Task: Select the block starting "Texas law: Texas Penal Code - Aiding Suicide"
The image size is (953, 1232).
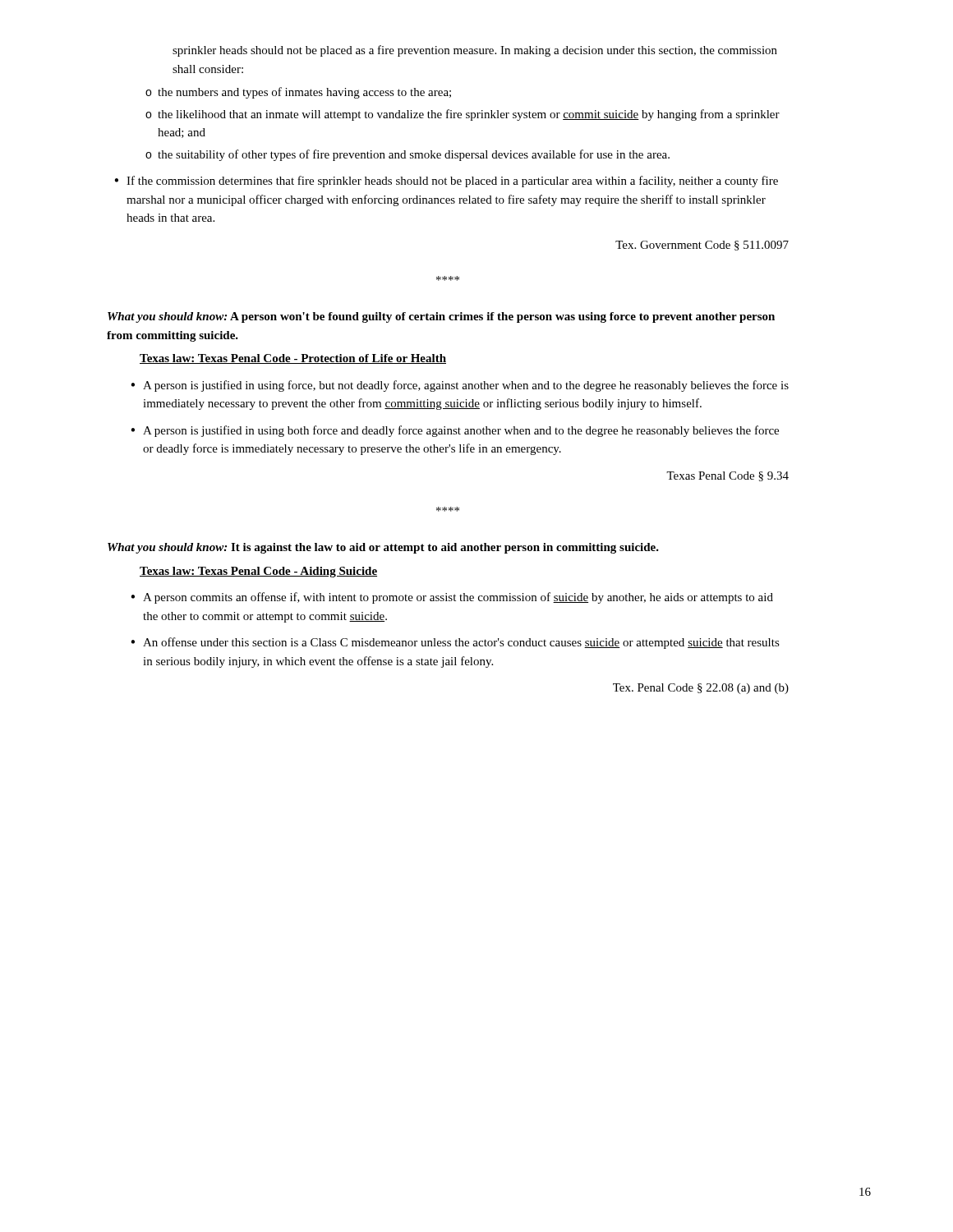Action: click(x=258, y=570)
